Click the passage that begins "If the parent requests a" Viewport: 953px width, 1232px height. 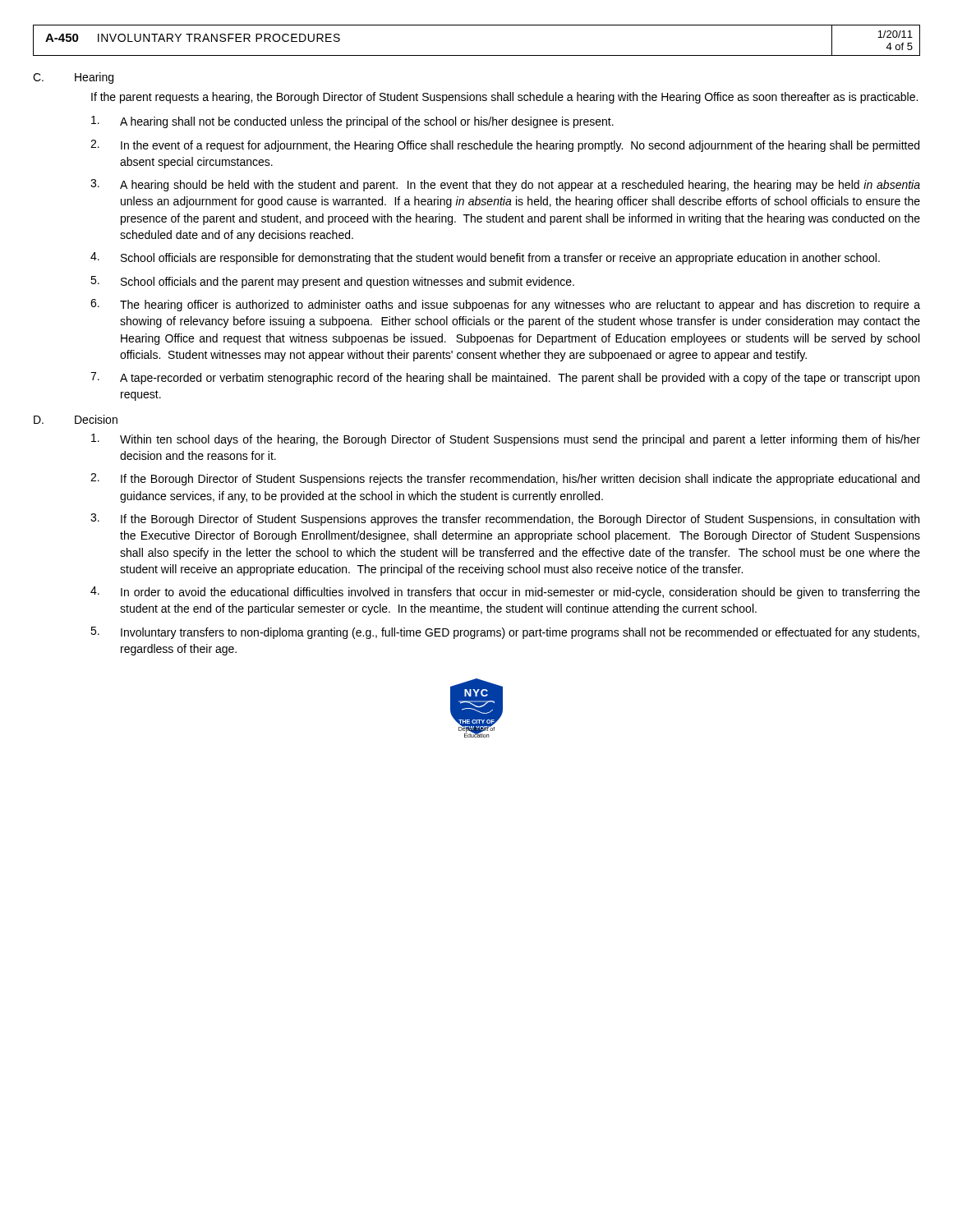[x=505, y=97]
